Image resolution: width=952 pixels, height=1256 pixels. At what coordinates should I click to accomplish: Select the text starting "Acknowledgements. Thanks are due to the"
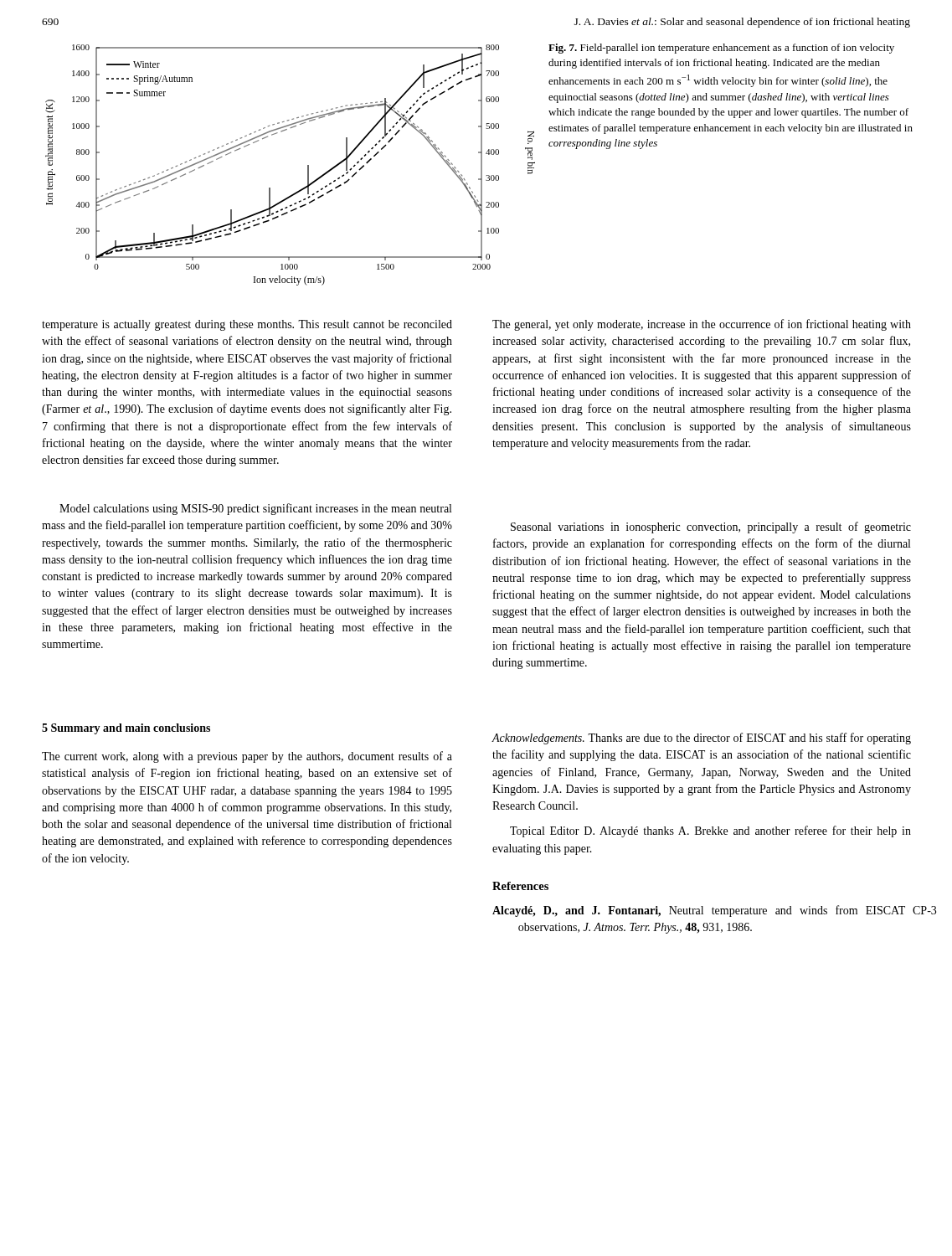[x=702, y=794]
